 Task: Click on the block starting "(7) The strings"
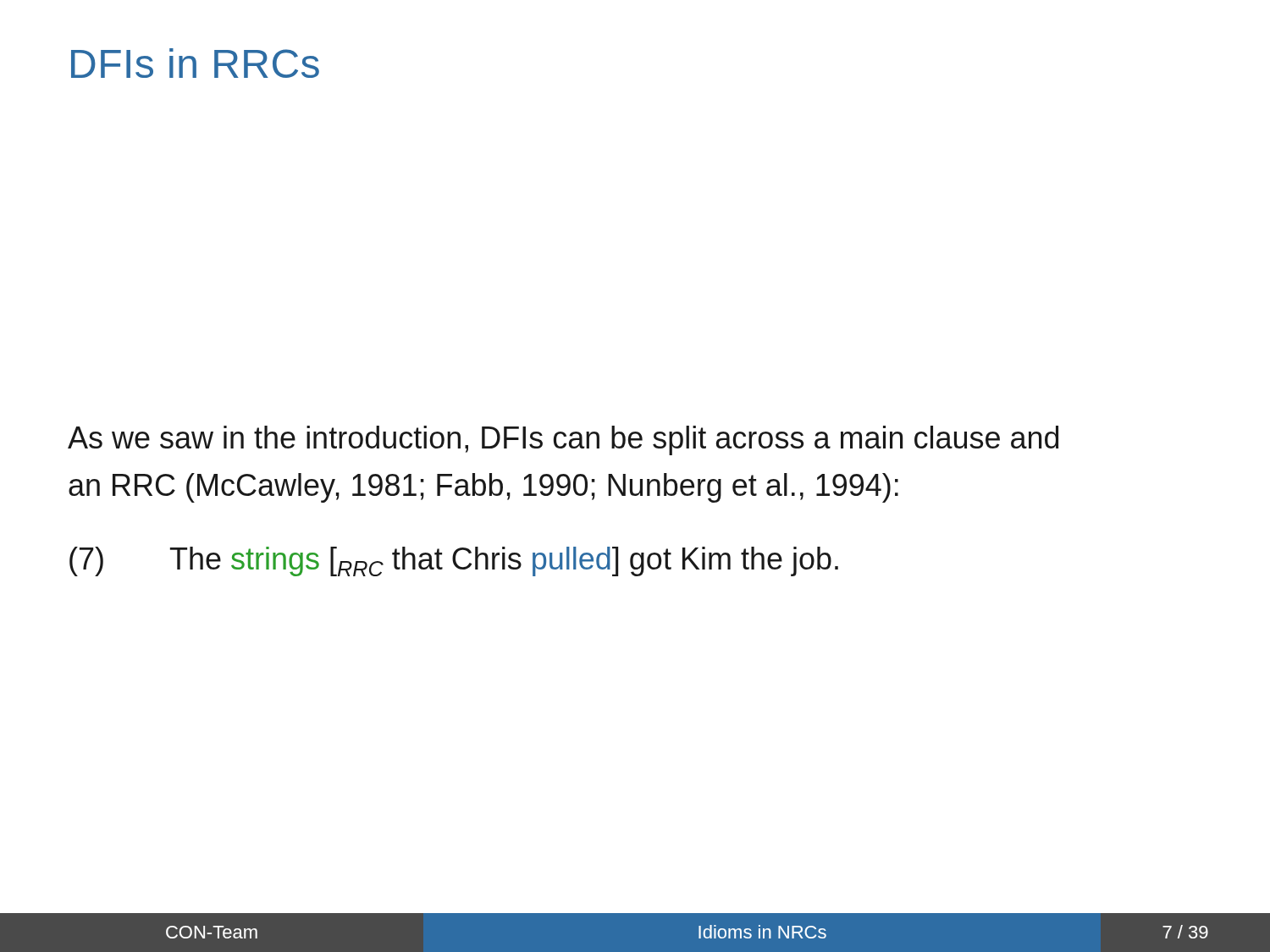[x=454, y=562]
